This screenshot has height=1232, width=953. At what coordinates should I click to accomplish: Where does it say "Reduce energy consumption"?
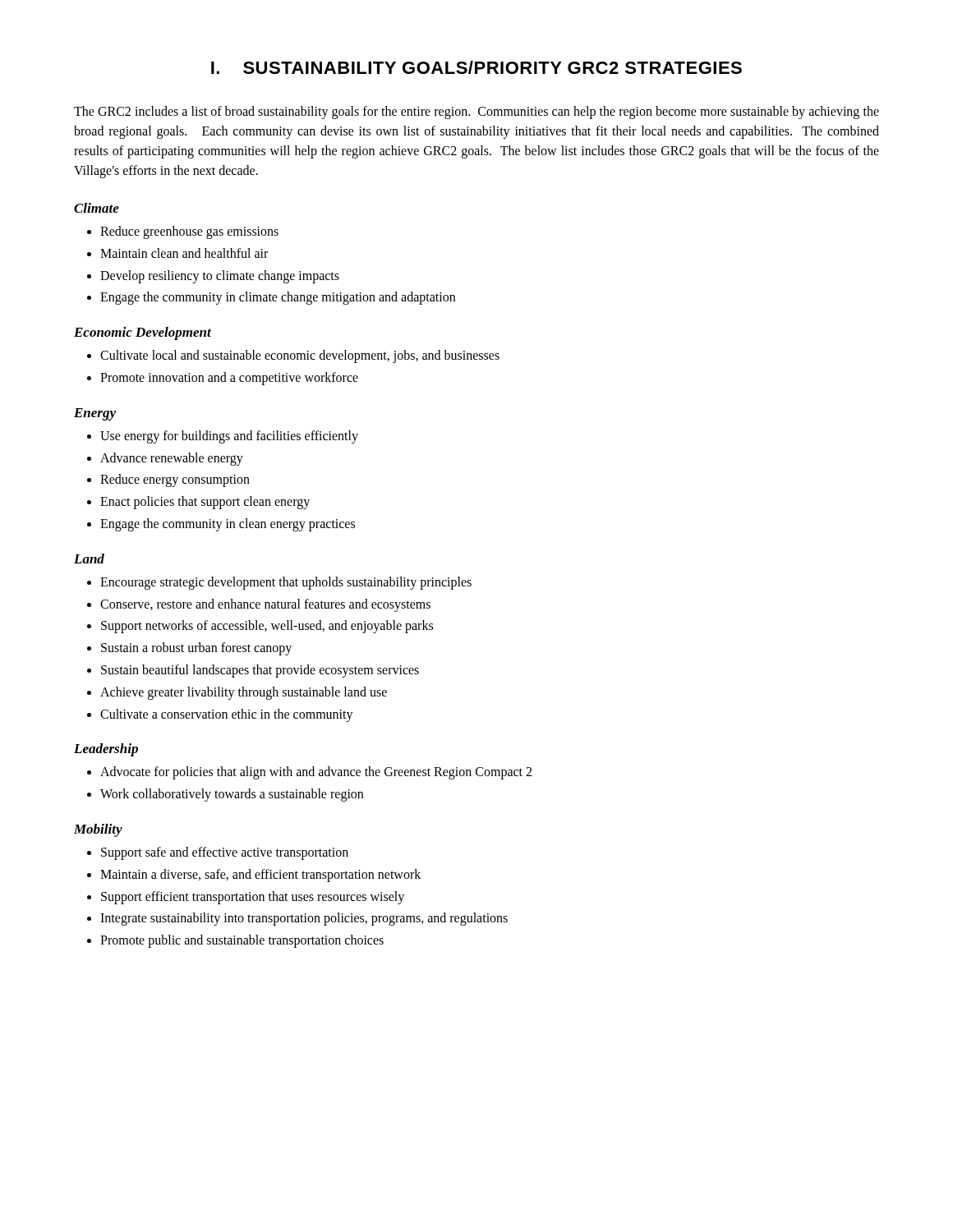[x=175, y=480]
